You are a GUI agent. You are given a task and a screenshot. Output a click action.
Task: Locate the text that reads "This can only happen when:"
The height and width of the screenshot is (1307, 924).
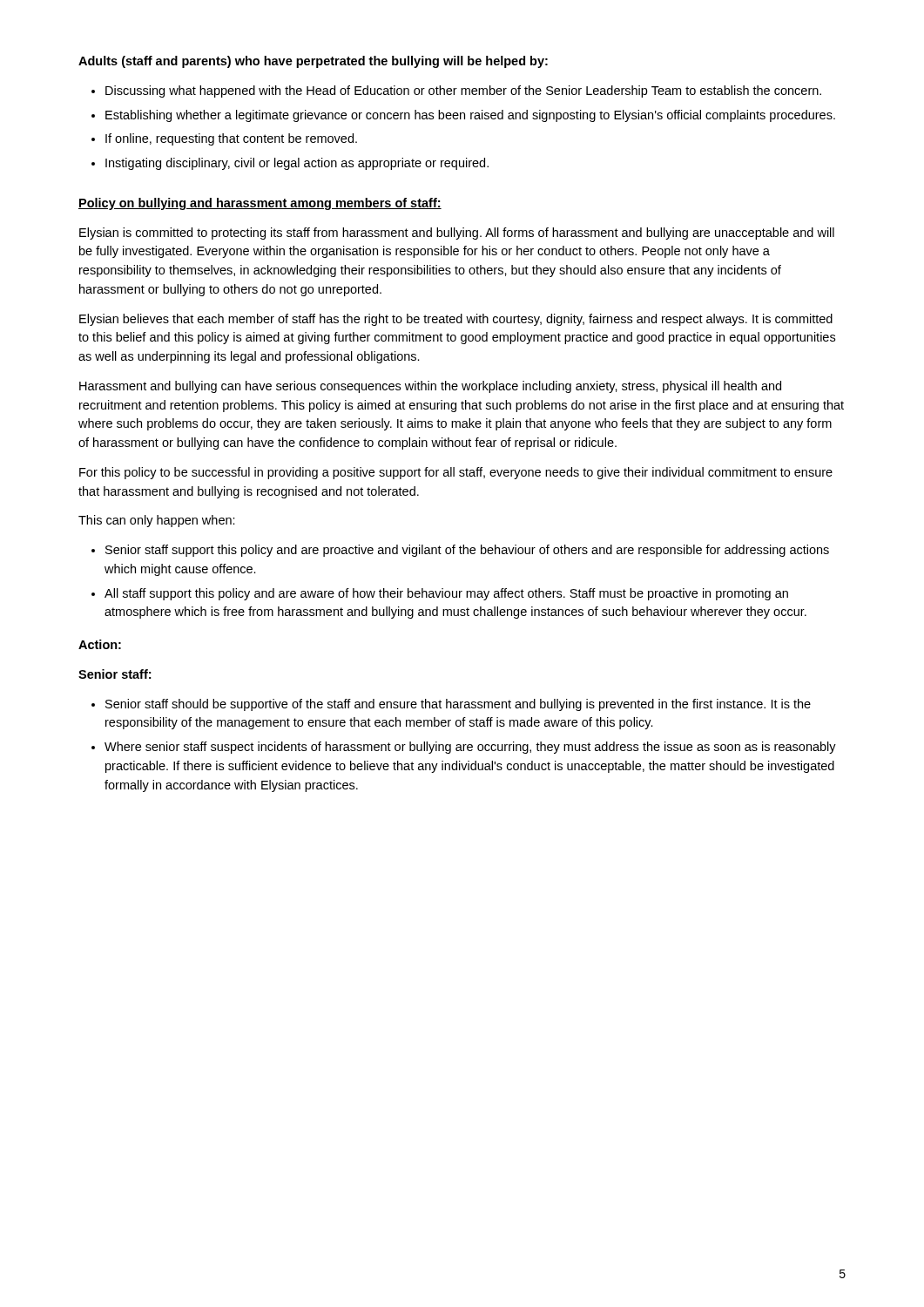[157, 521]
